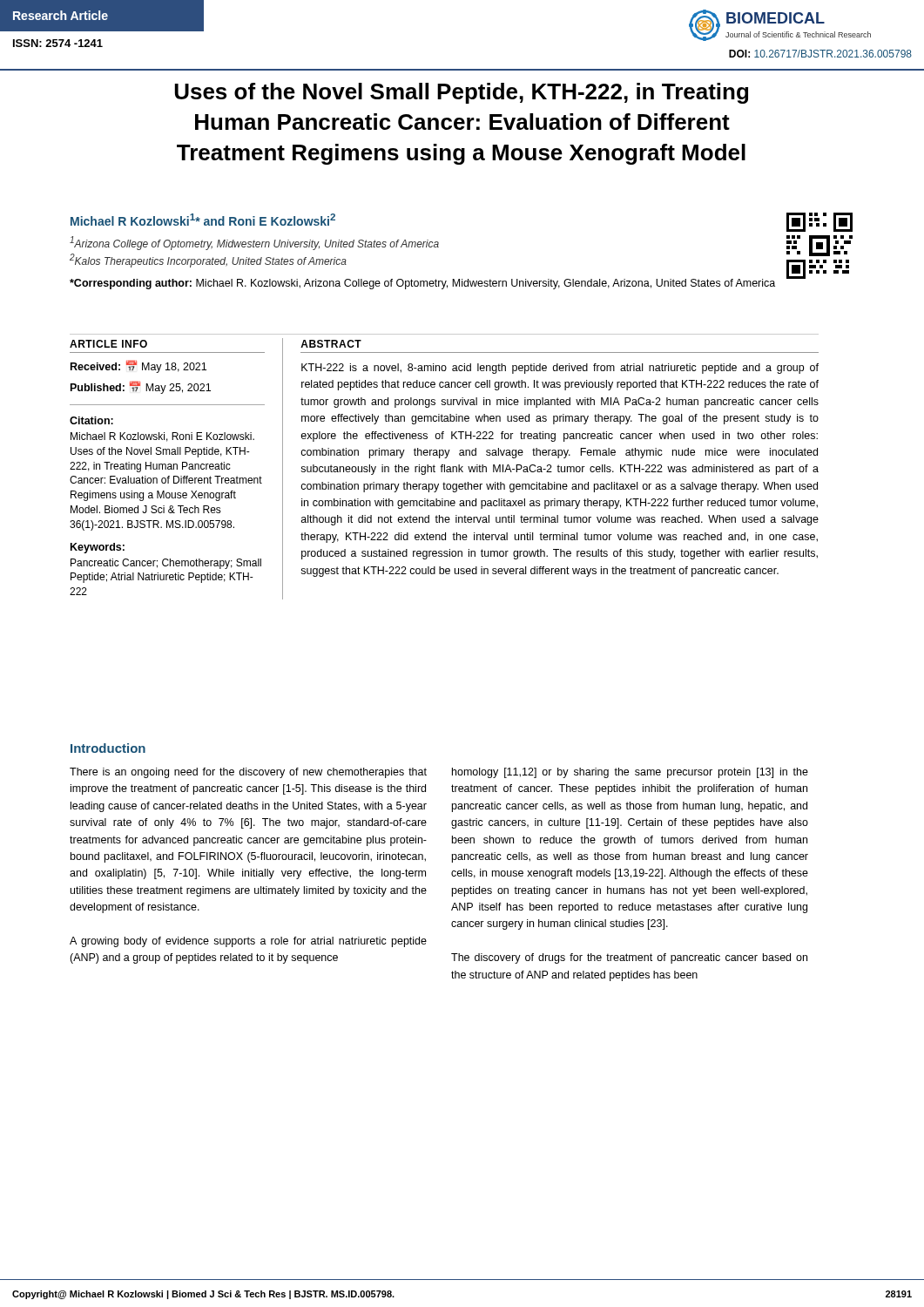Where is the passage that starts "1Arizona College of"?
Viewport: 924px width, 1307px height.
(254, 243)
